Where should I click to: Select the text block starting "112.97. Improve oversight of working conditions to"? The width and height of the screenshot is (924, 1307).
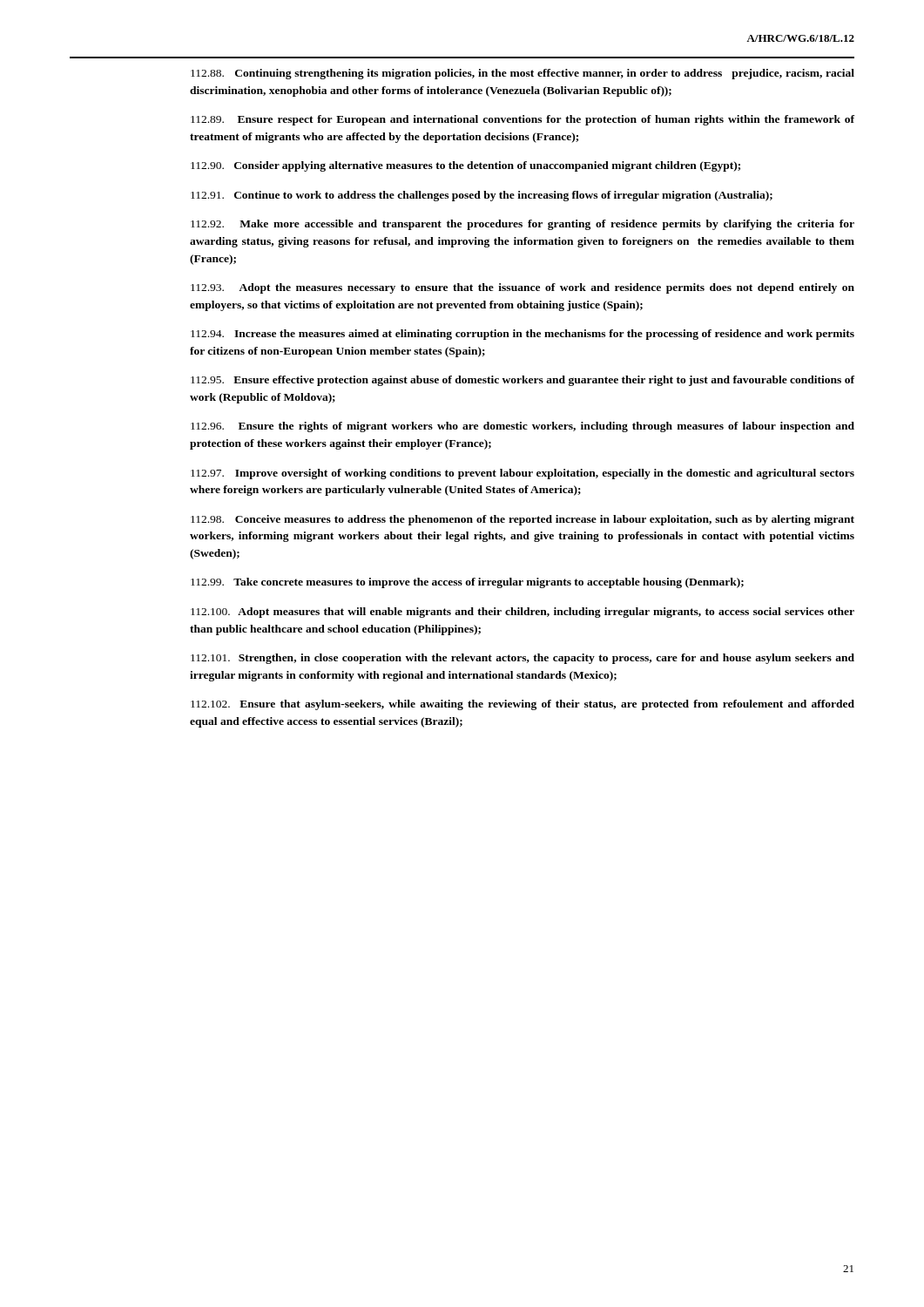pyautogui.click(x=522, y=481)
